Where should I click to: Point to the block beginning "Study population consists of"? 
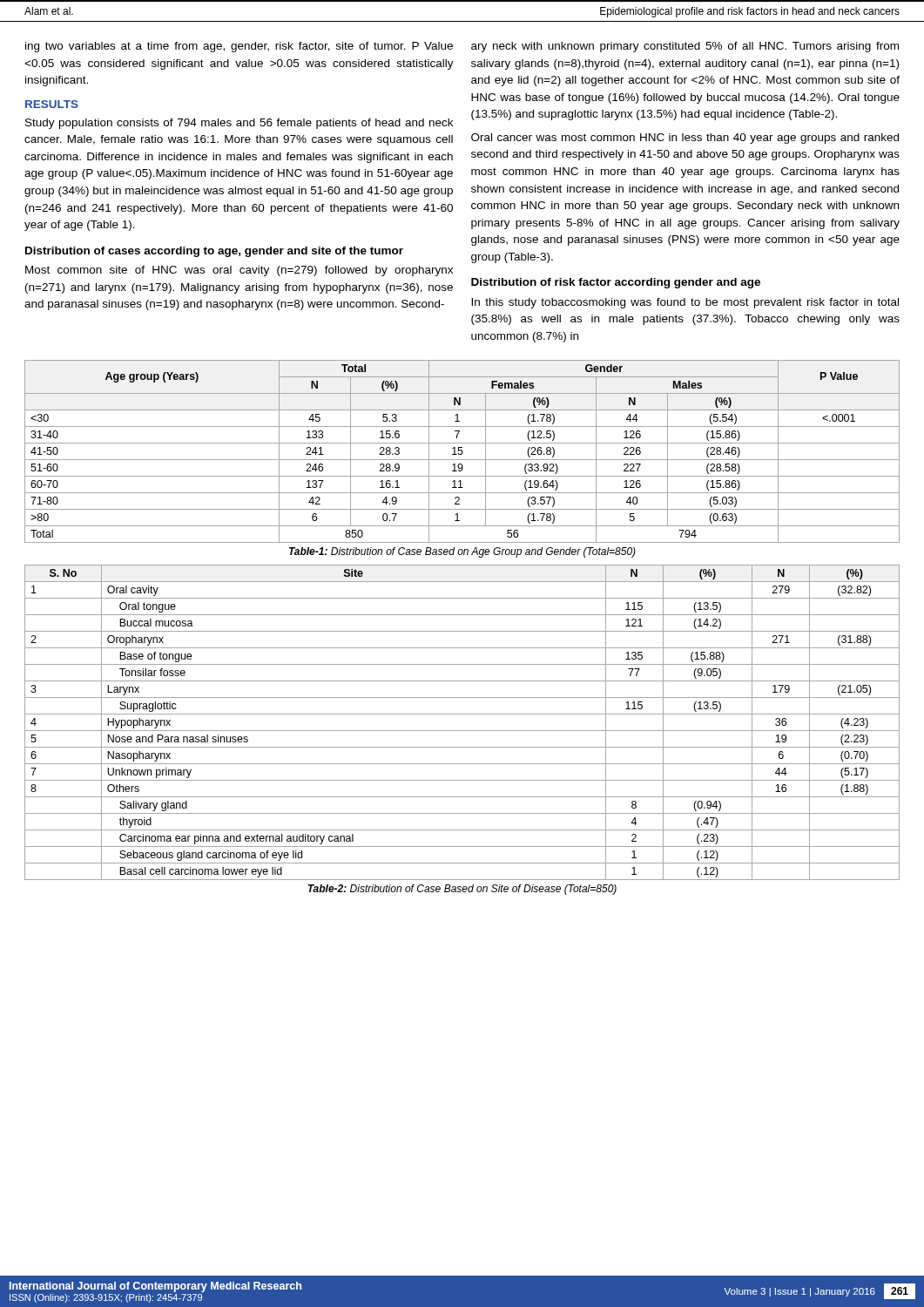(x=239, y=173)
